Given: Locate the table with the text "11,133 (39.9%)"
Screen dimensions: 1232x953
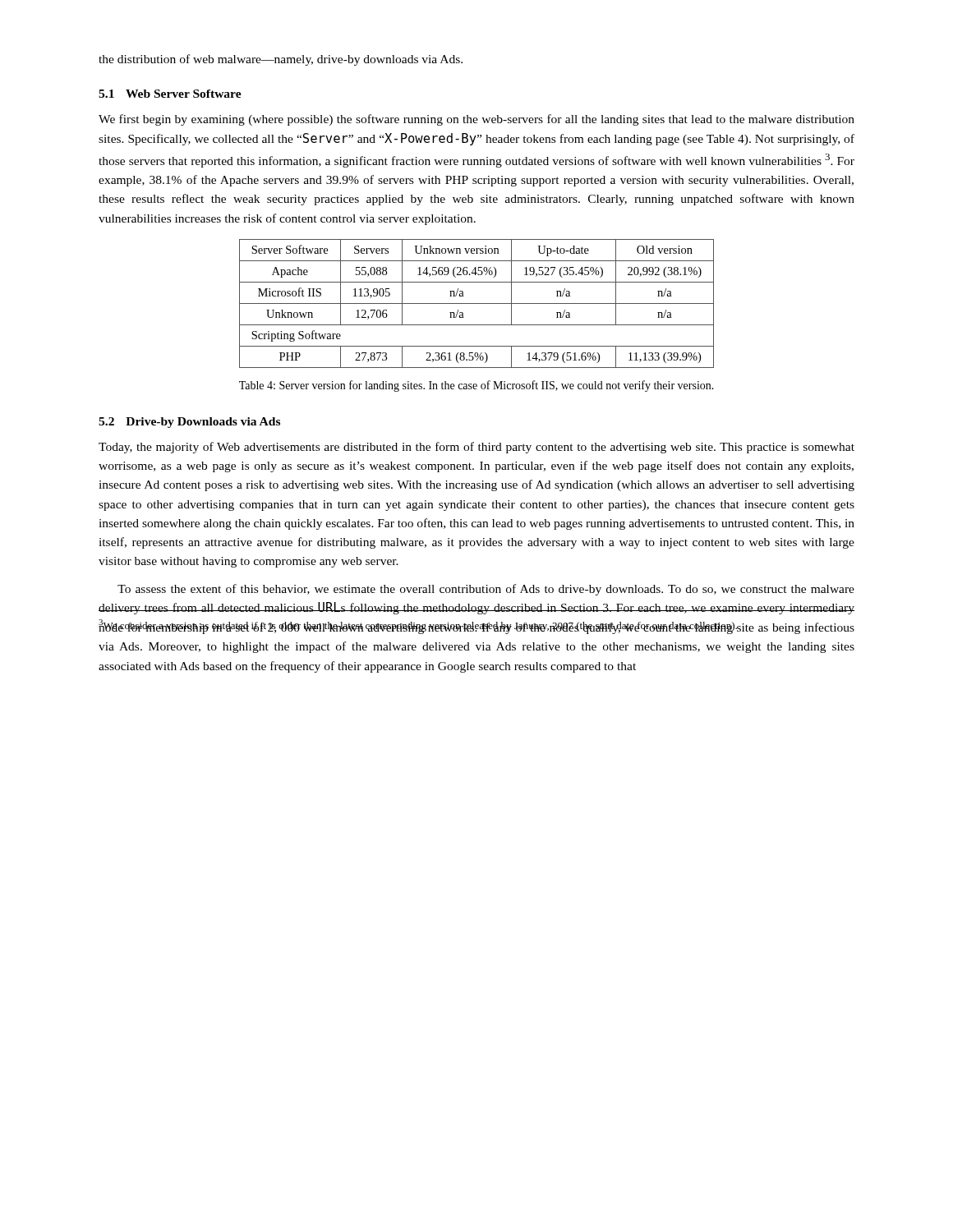Looking at the screenshot, I should click(x=476, y=303).
